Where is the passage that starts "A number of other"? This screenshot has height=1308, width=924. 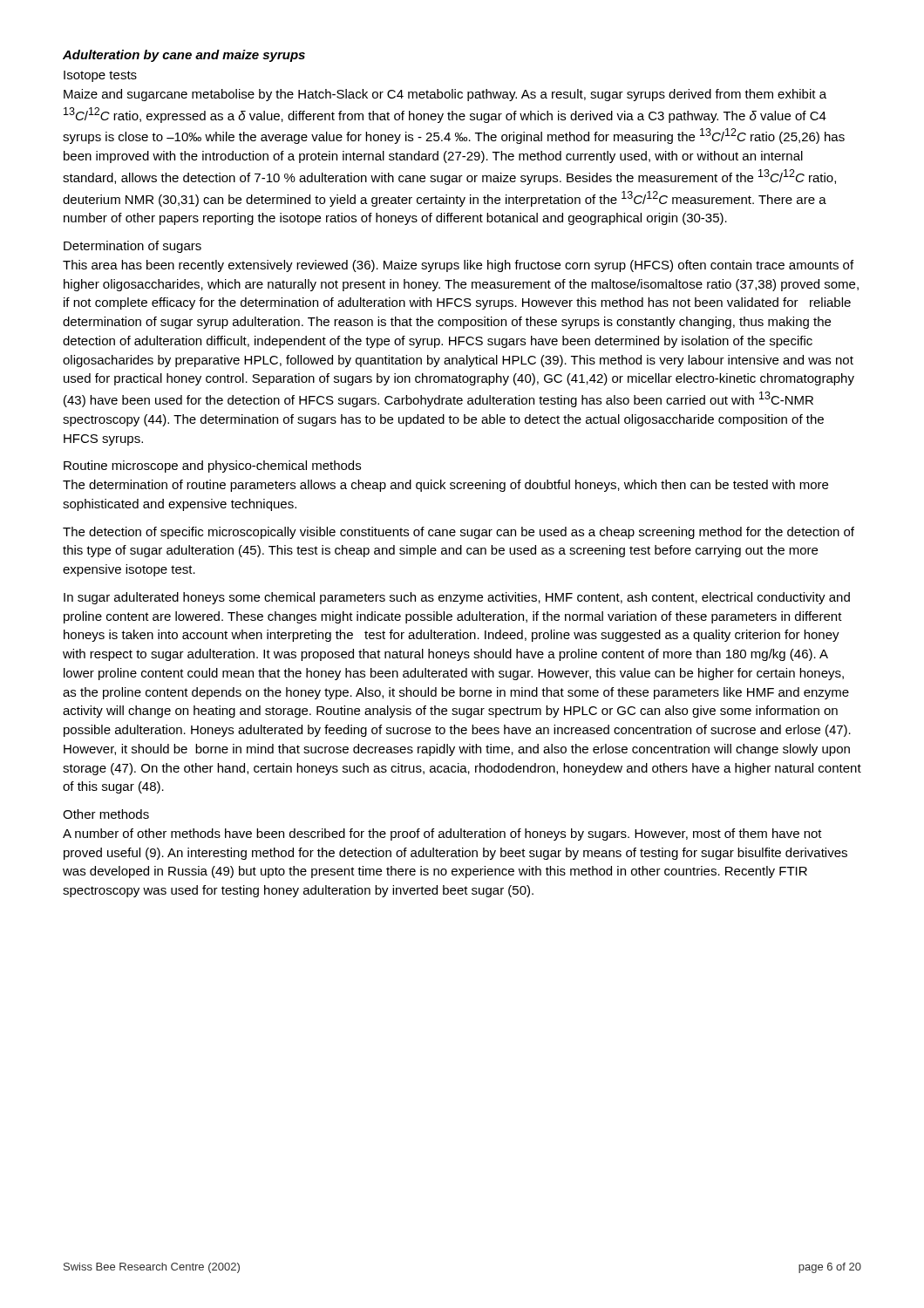click(462, 862)
